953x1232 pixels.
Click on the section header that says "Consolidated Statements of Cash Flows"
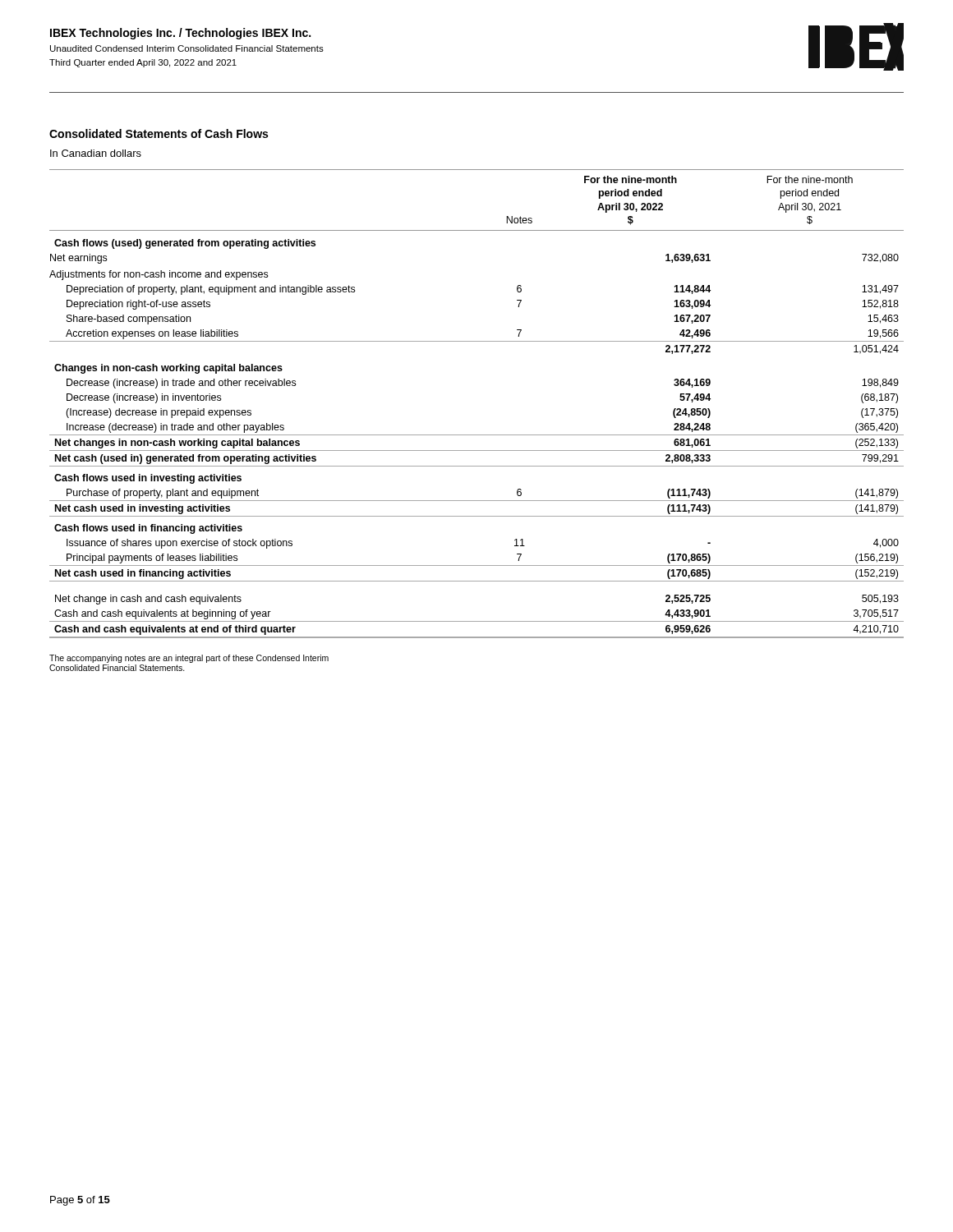159,134
